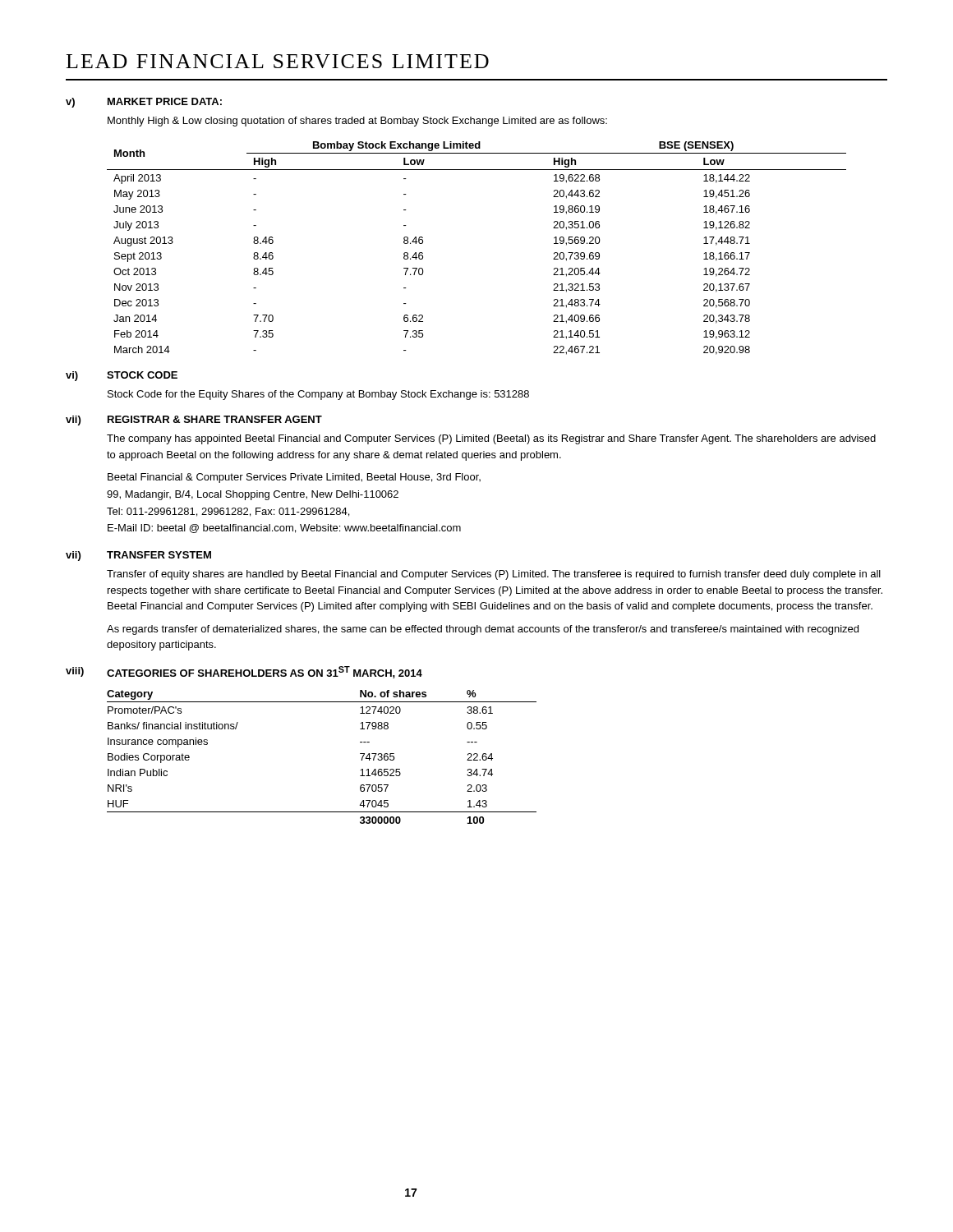Find the text block with the text "Monthly High & Low"
The height and width of the screenshot is (1232, 953).
[x=357, y=120]
